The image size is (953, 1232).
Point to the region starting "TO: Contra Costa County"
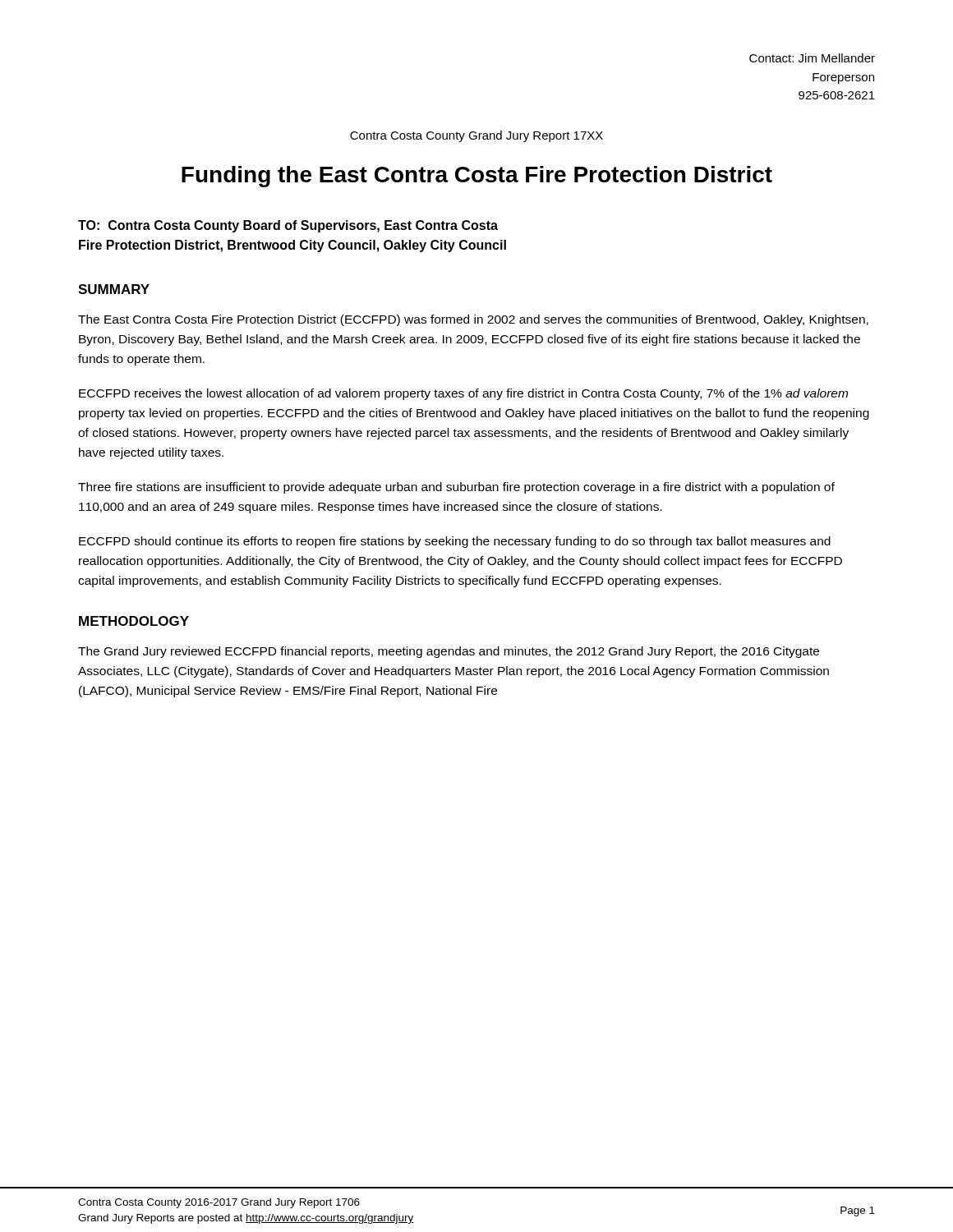click(x=292, y=235)
